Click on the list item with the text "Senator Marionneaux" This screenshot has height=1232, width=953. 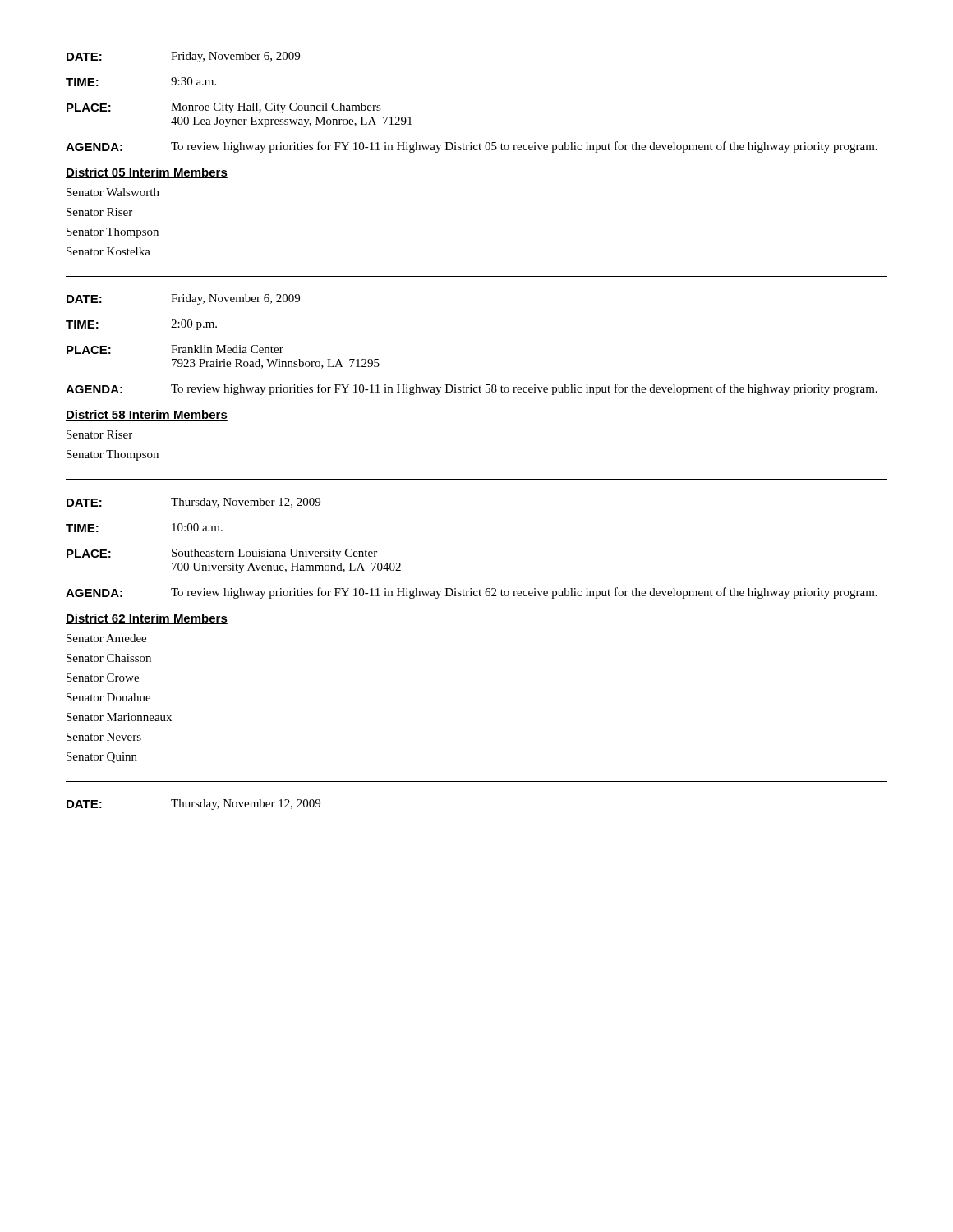119,717
